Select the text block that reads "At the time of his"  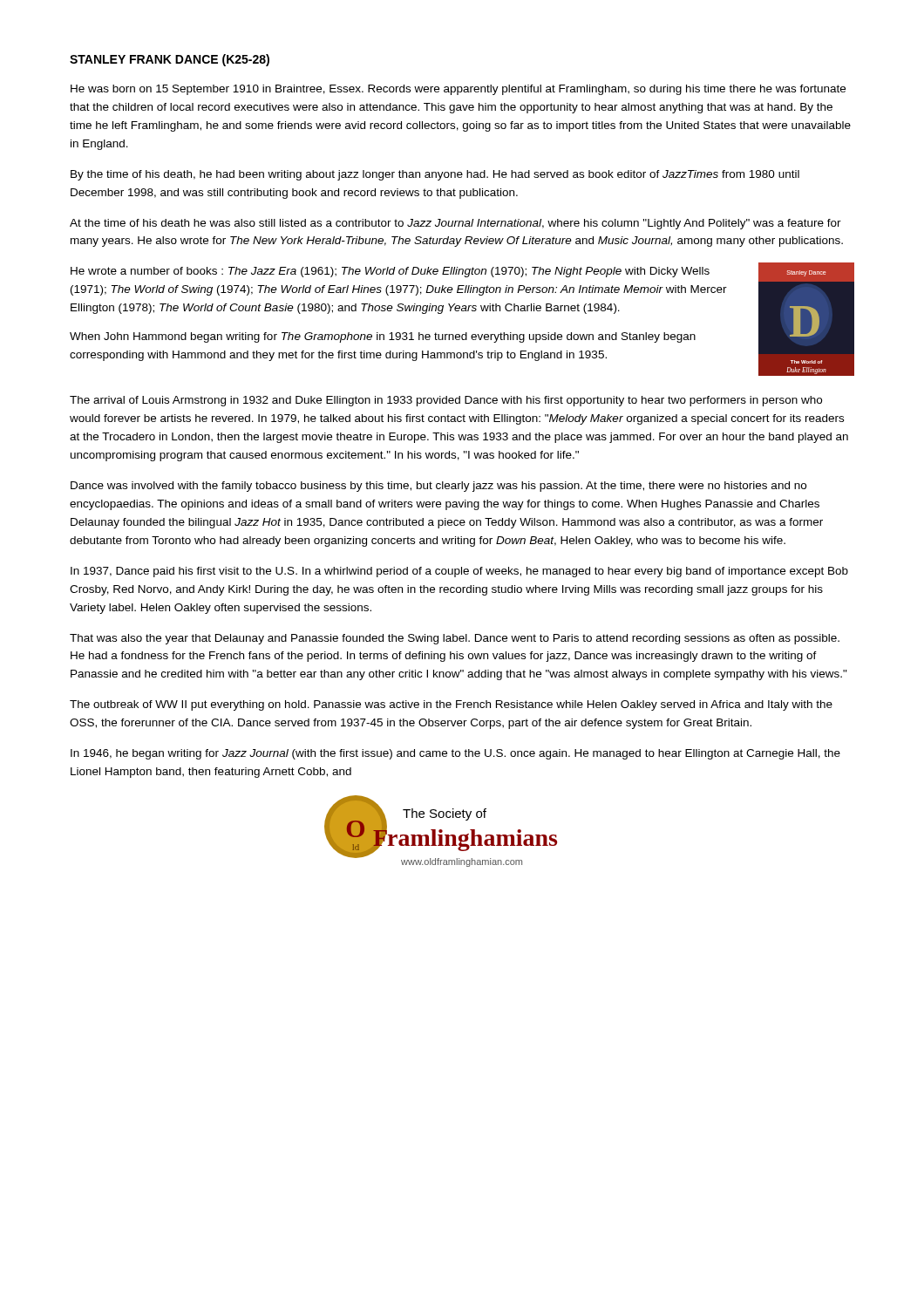(x=457, y=232)
